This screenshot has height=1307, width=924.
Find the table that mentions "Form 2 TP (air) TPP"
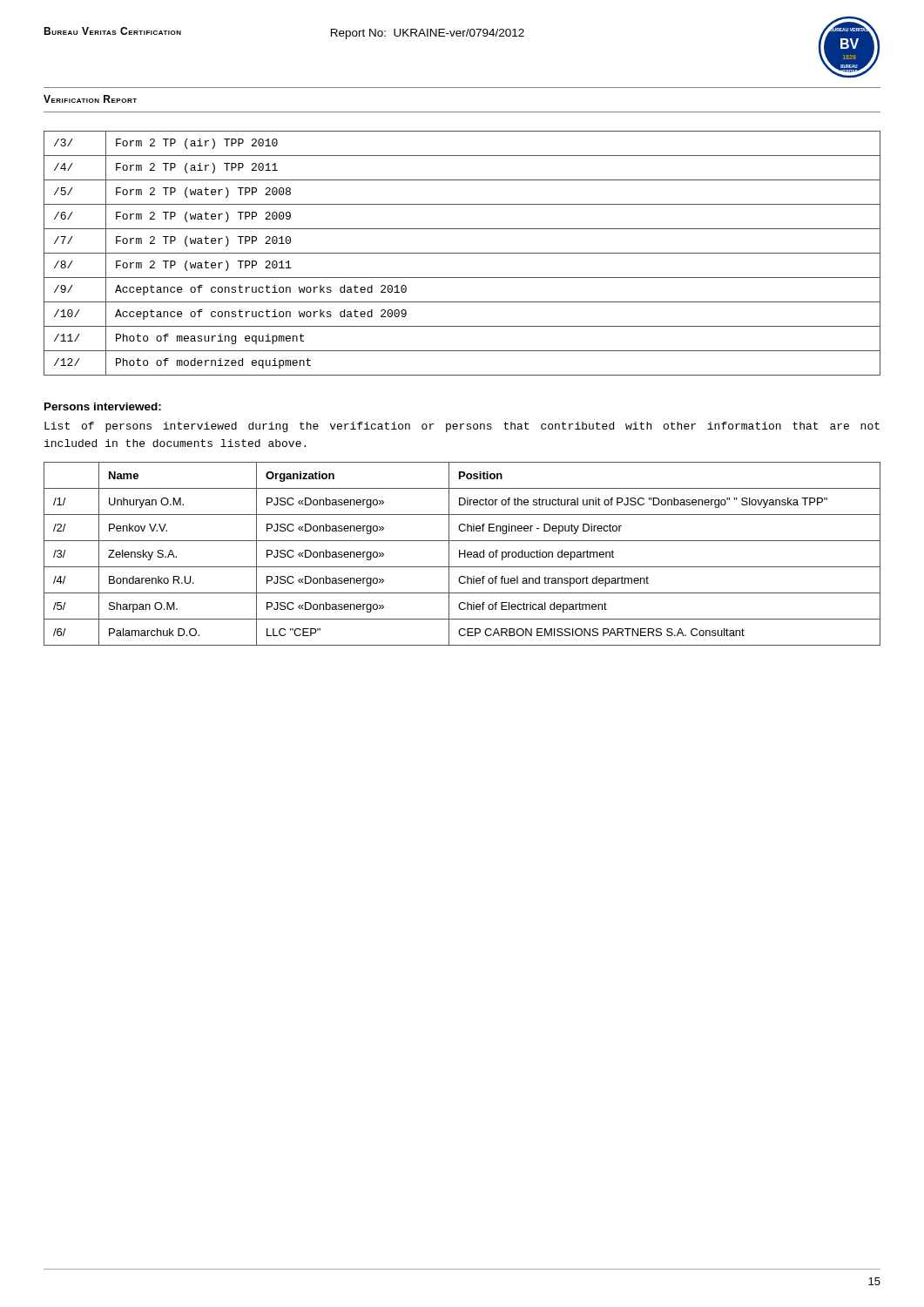point(462,253)
